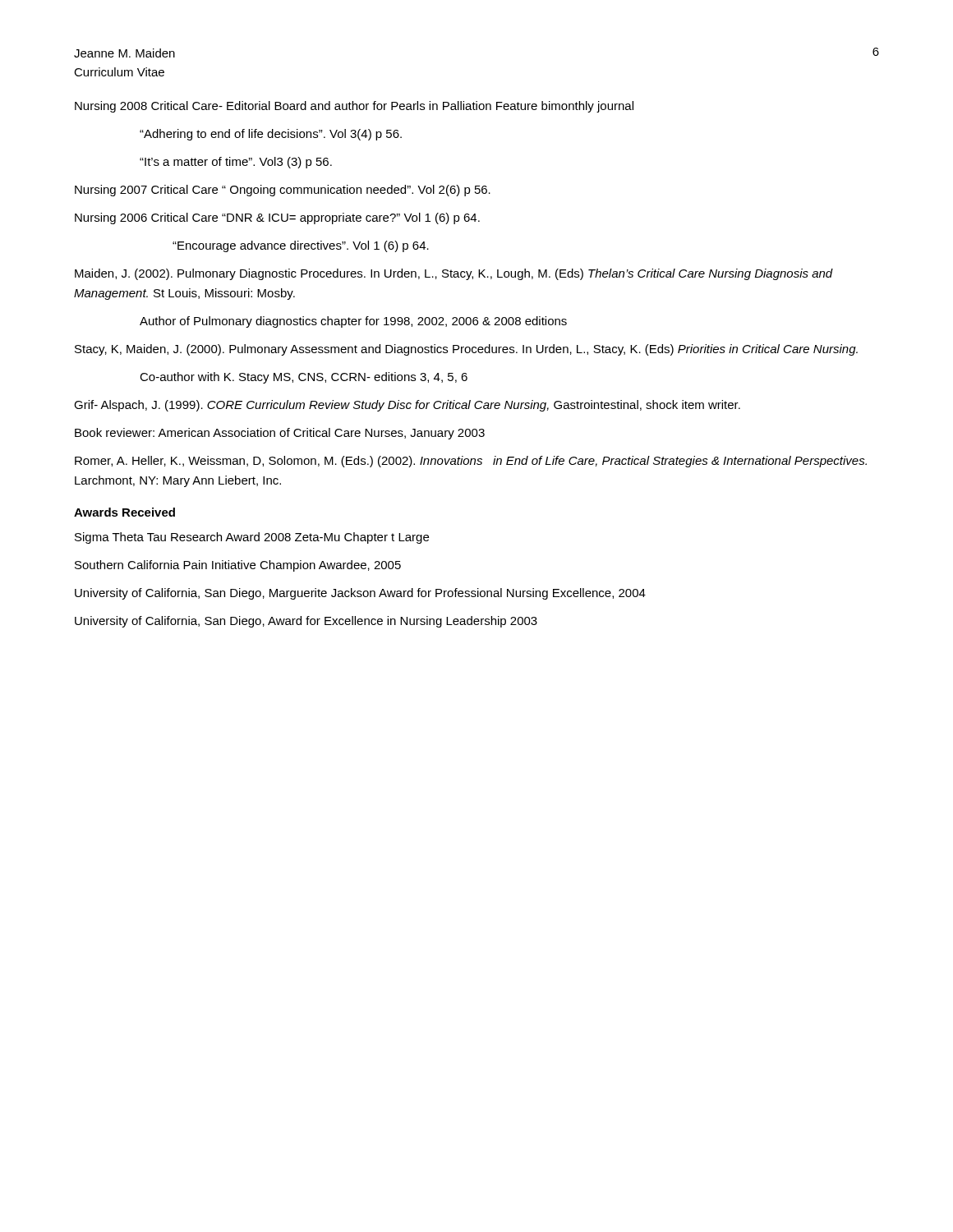
Task: Click on the block starting "Maiden, J. (2002). Pulmonary Diagnostic Procedures."
Action: coord(453,283)
